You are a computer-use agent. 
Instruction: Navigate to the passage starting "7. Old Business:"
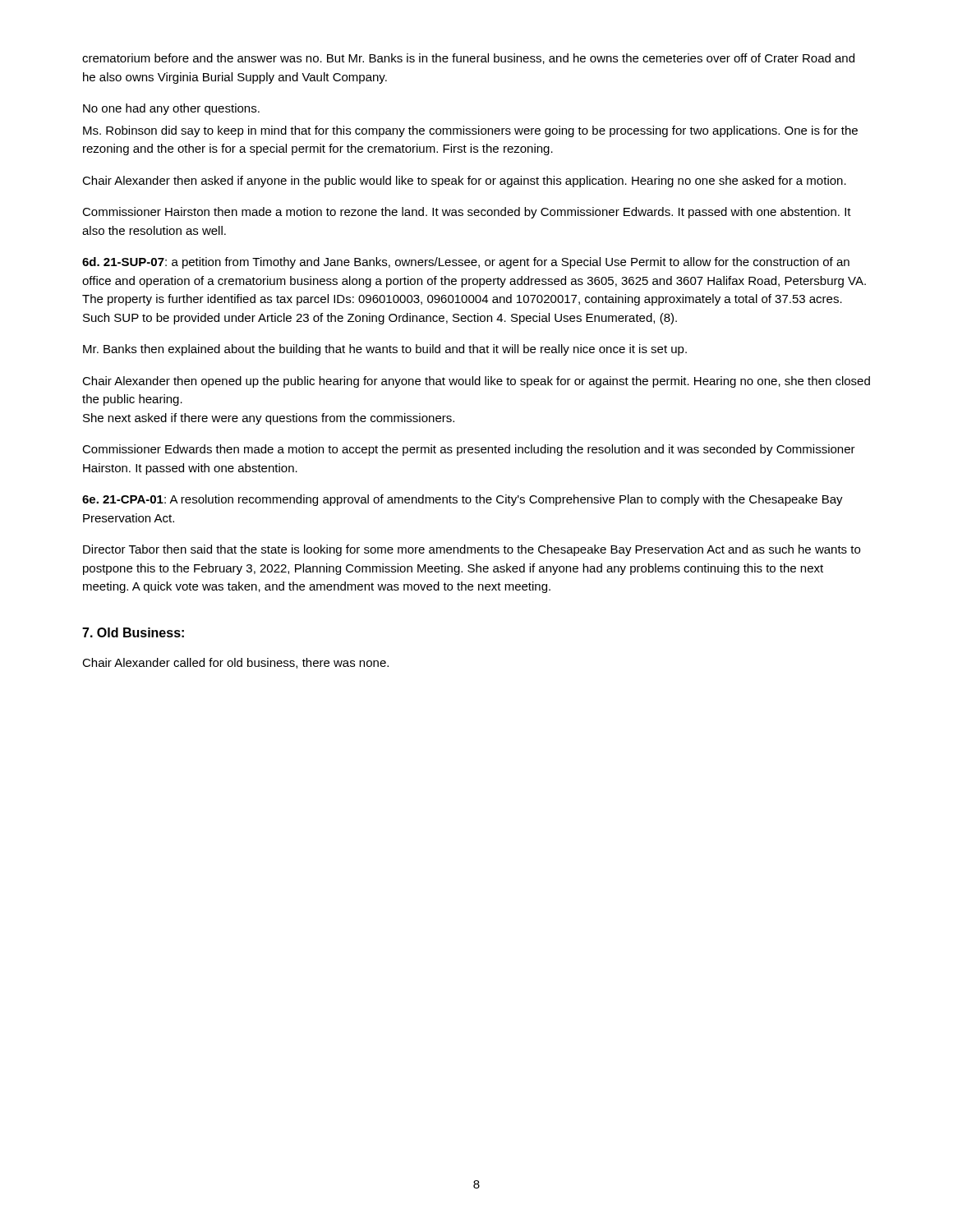click(134, 632)
